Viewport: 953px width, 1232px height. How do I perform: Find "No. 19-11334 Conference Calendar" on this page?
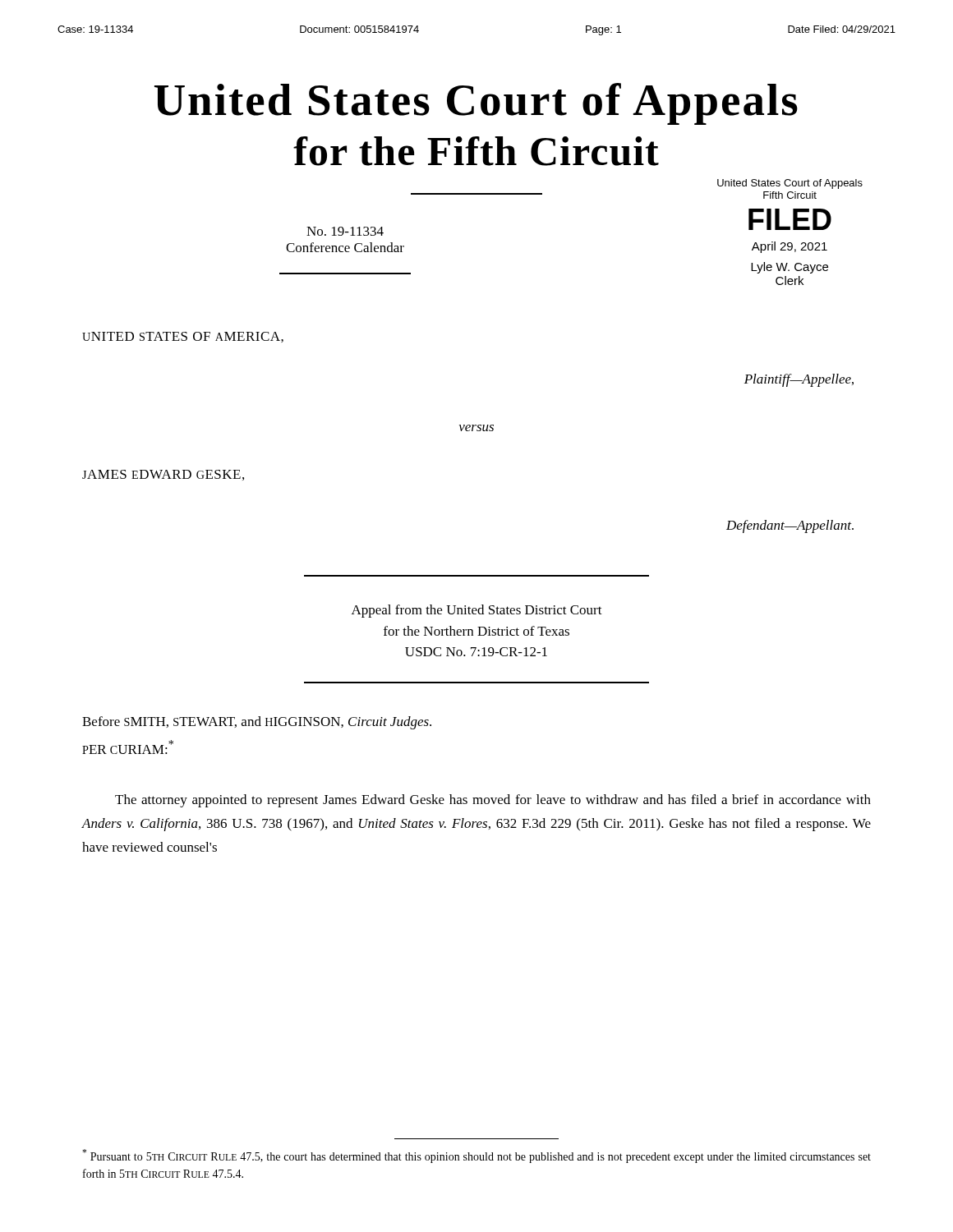tap(345, 249)
